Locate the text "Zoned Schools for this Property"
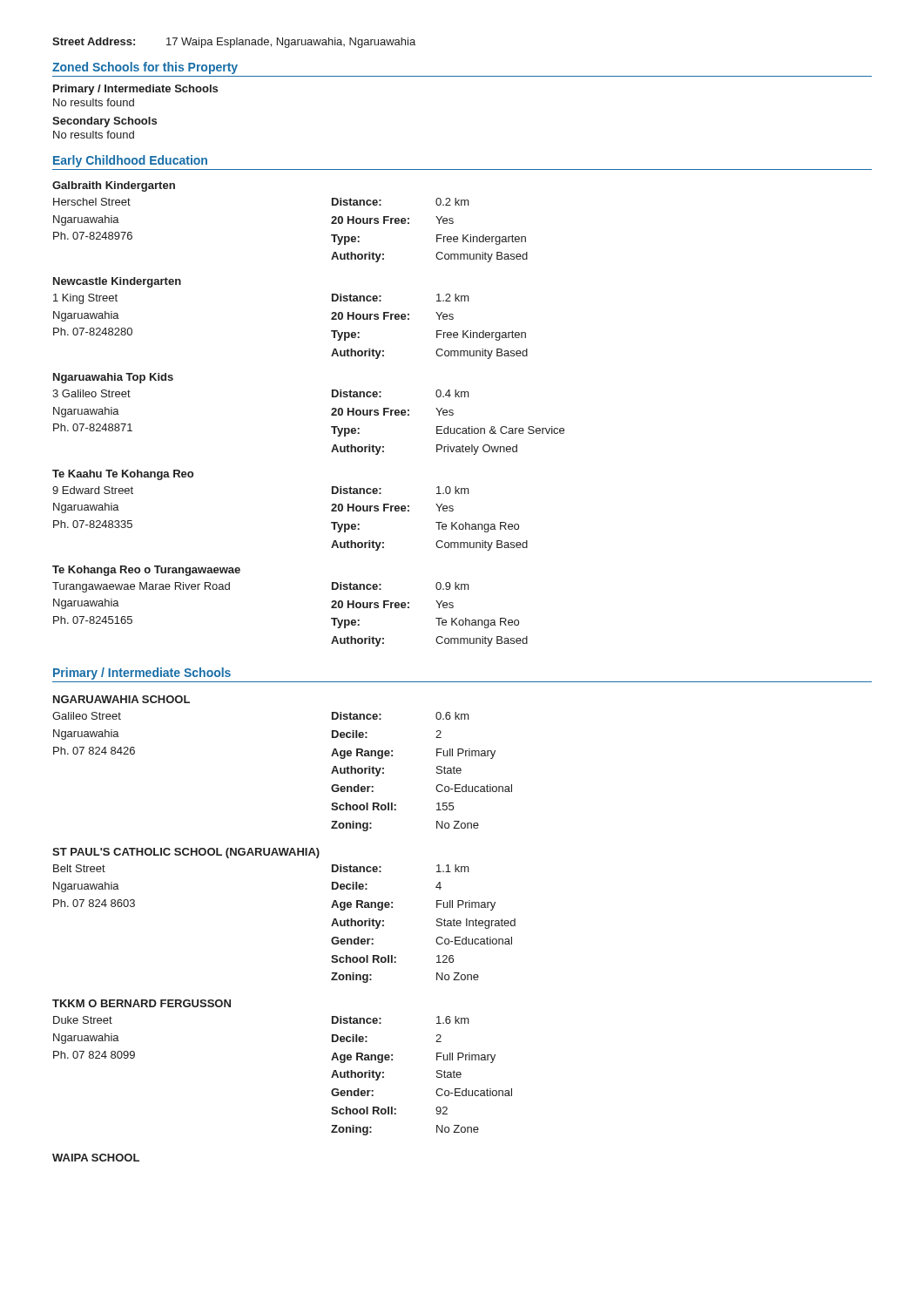Image resolution: width=924 pixels, height=1307 pixels. (x=145, y=67)
